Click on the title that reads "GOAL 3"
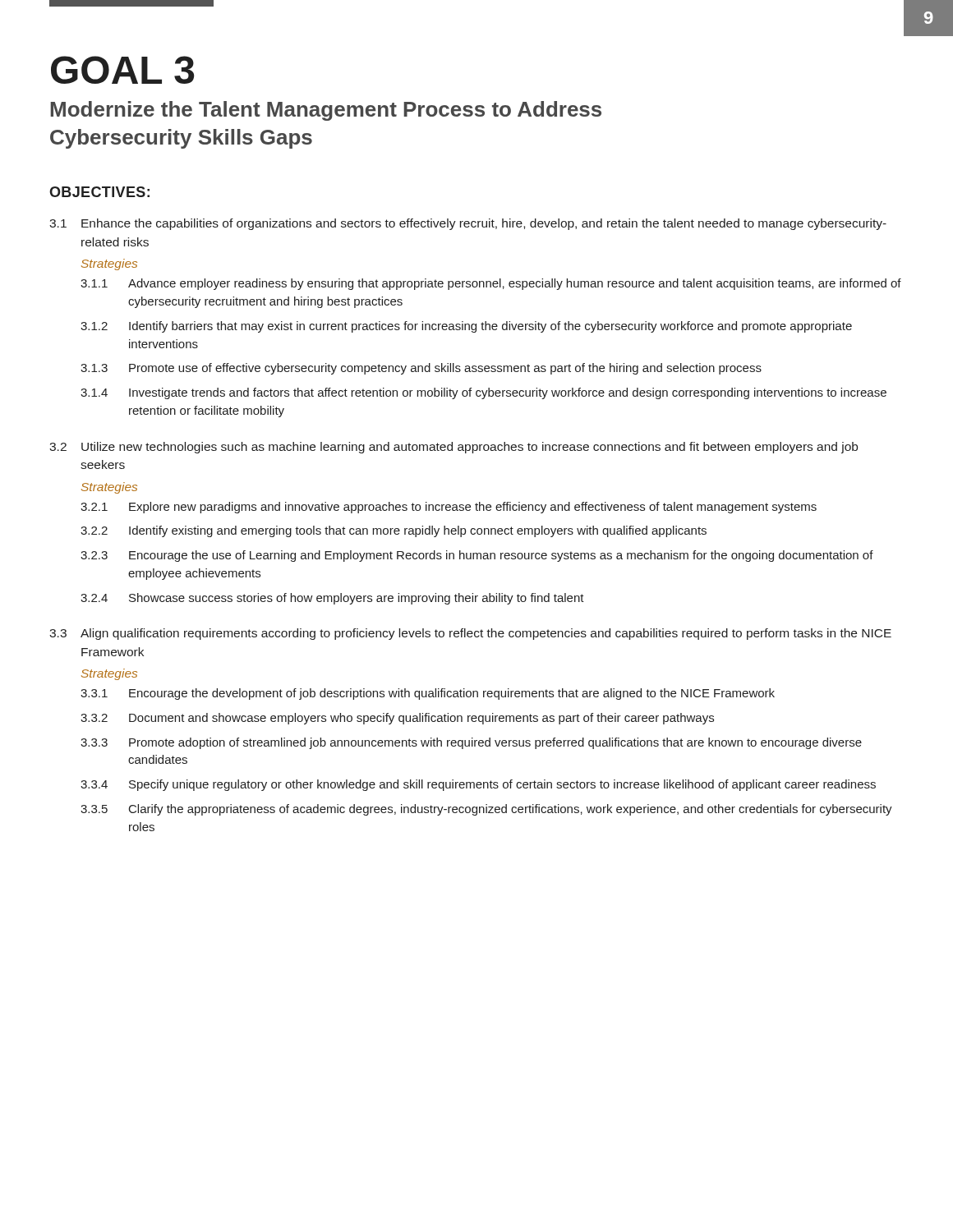Viewport: 953px width, 1232px height. pyautogui.click(x=122, y=71)
